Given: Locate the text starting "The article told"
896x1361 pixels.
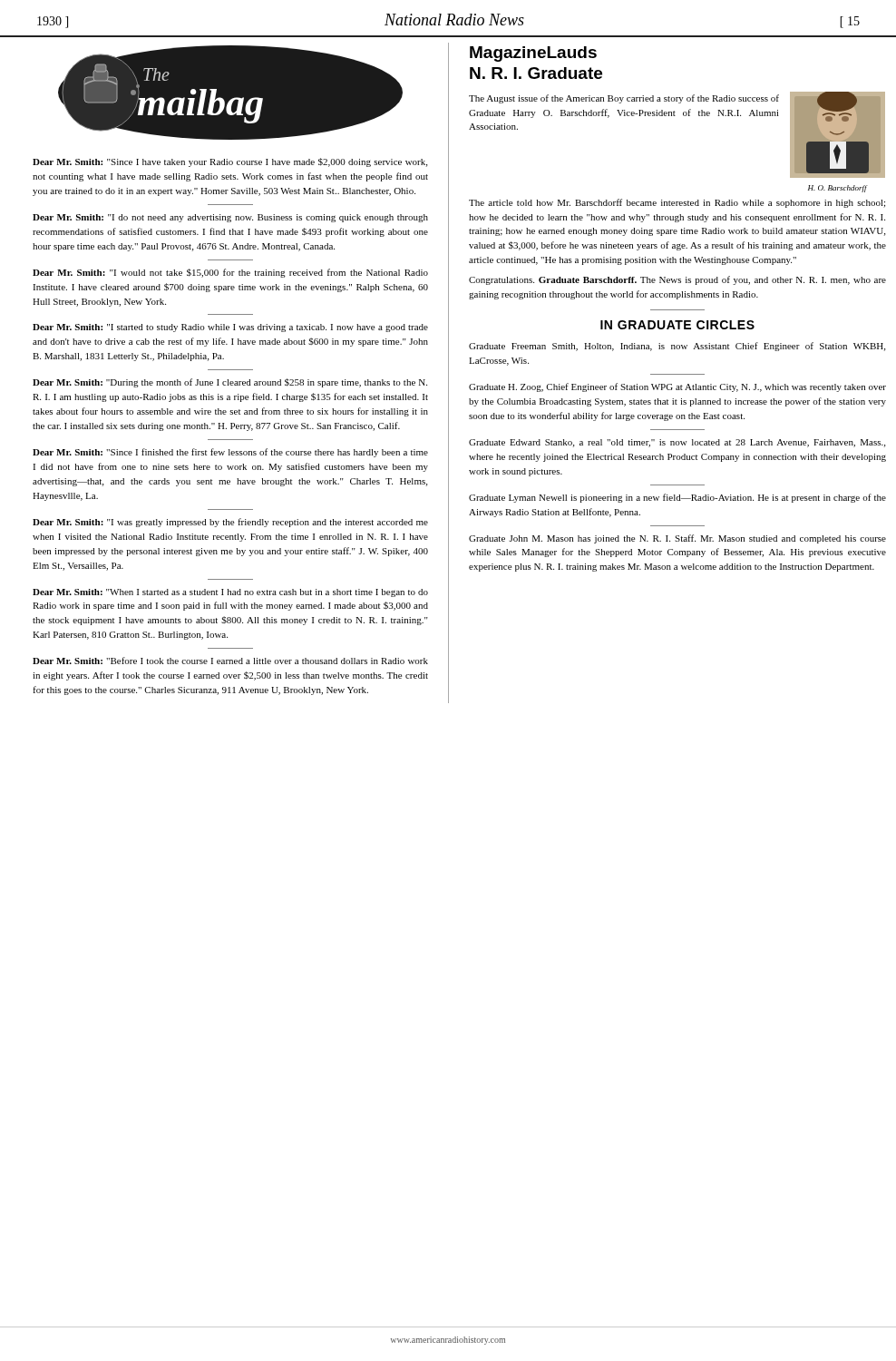Looking at the screenshot, I should (x=677, y=231).
